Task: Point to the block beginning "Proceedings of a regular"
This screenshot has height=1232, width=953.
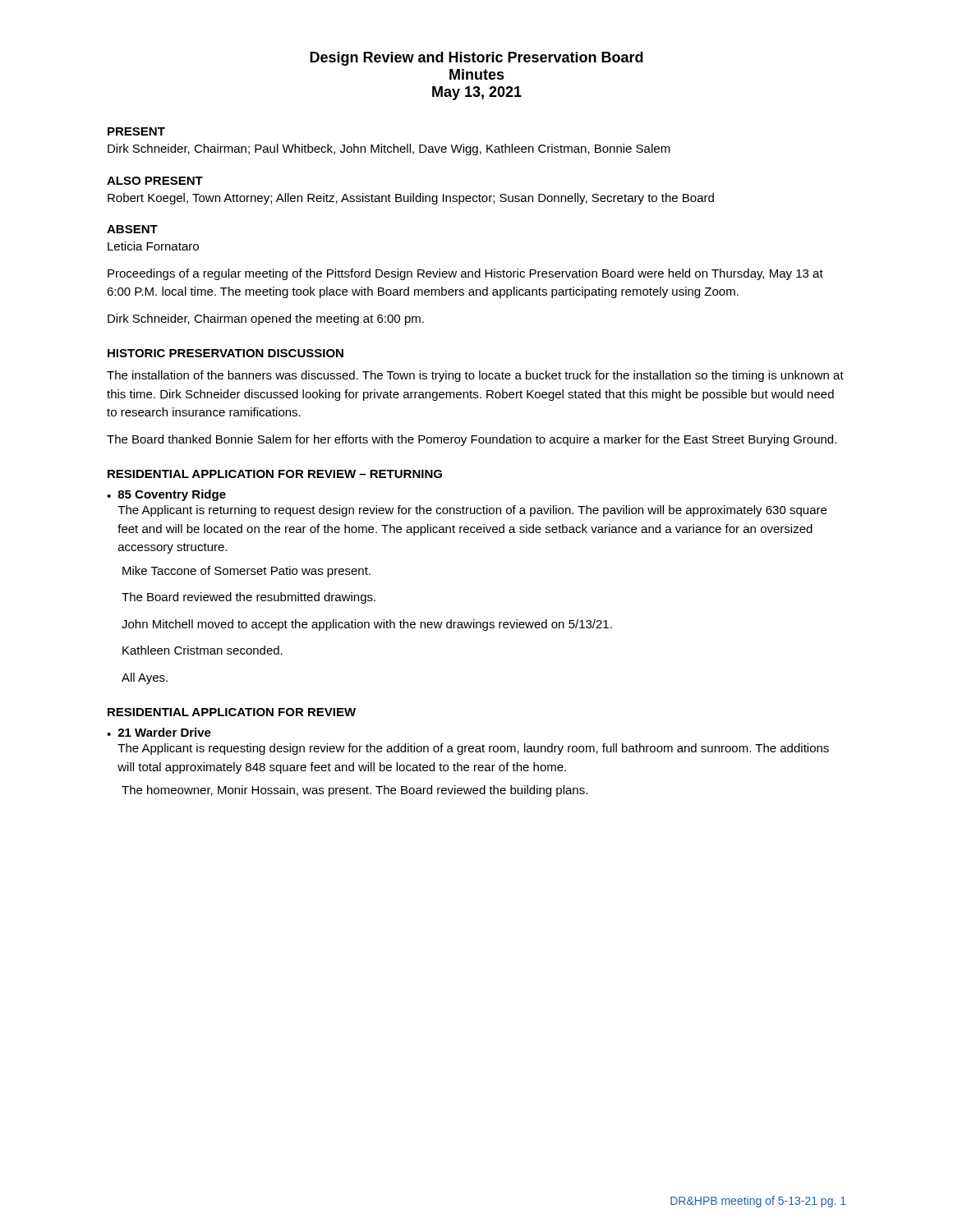Action: (x=465, y=282)
